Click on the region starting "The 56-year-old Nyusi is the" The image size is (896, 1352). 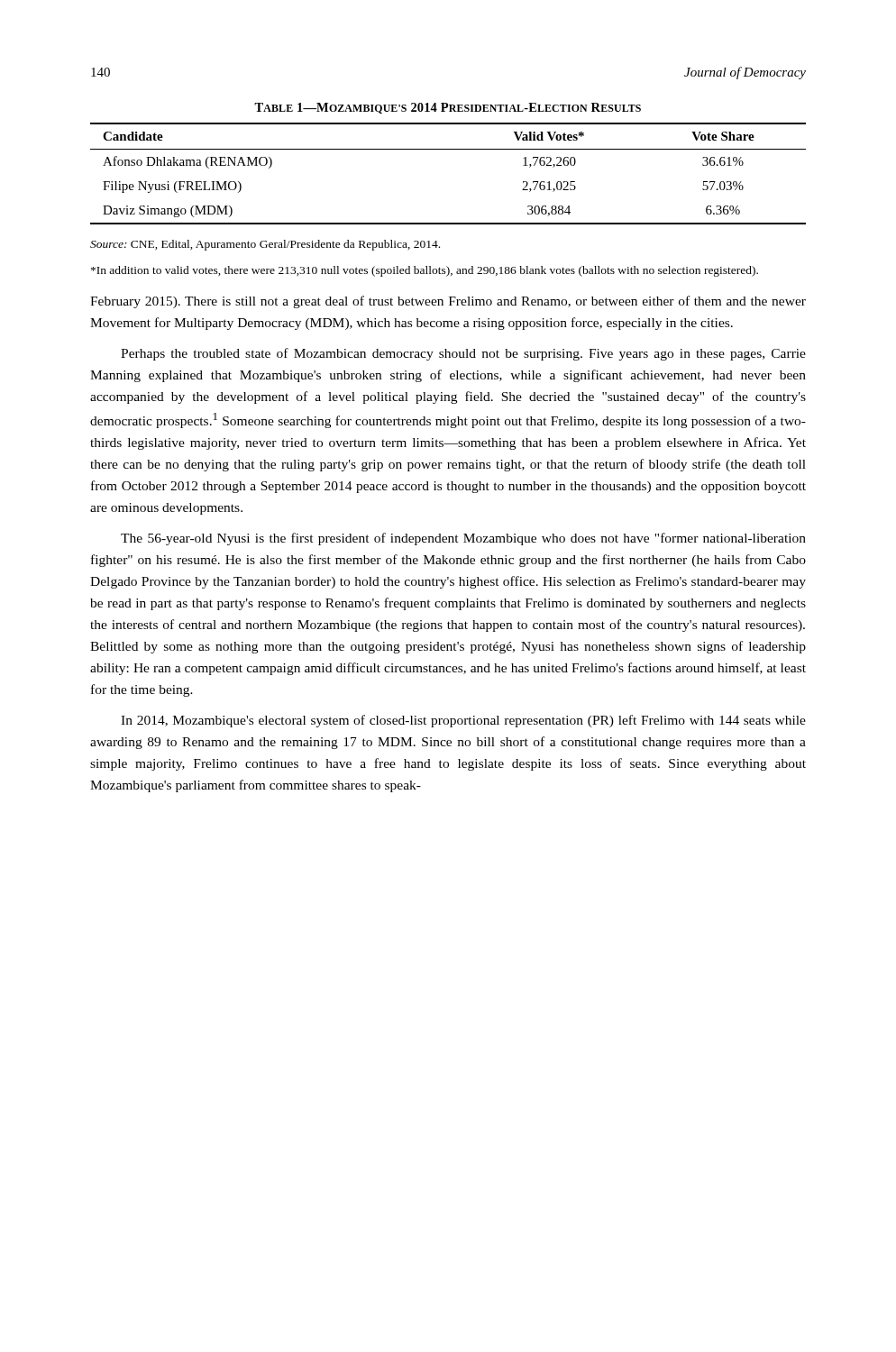tap(448, 614)
